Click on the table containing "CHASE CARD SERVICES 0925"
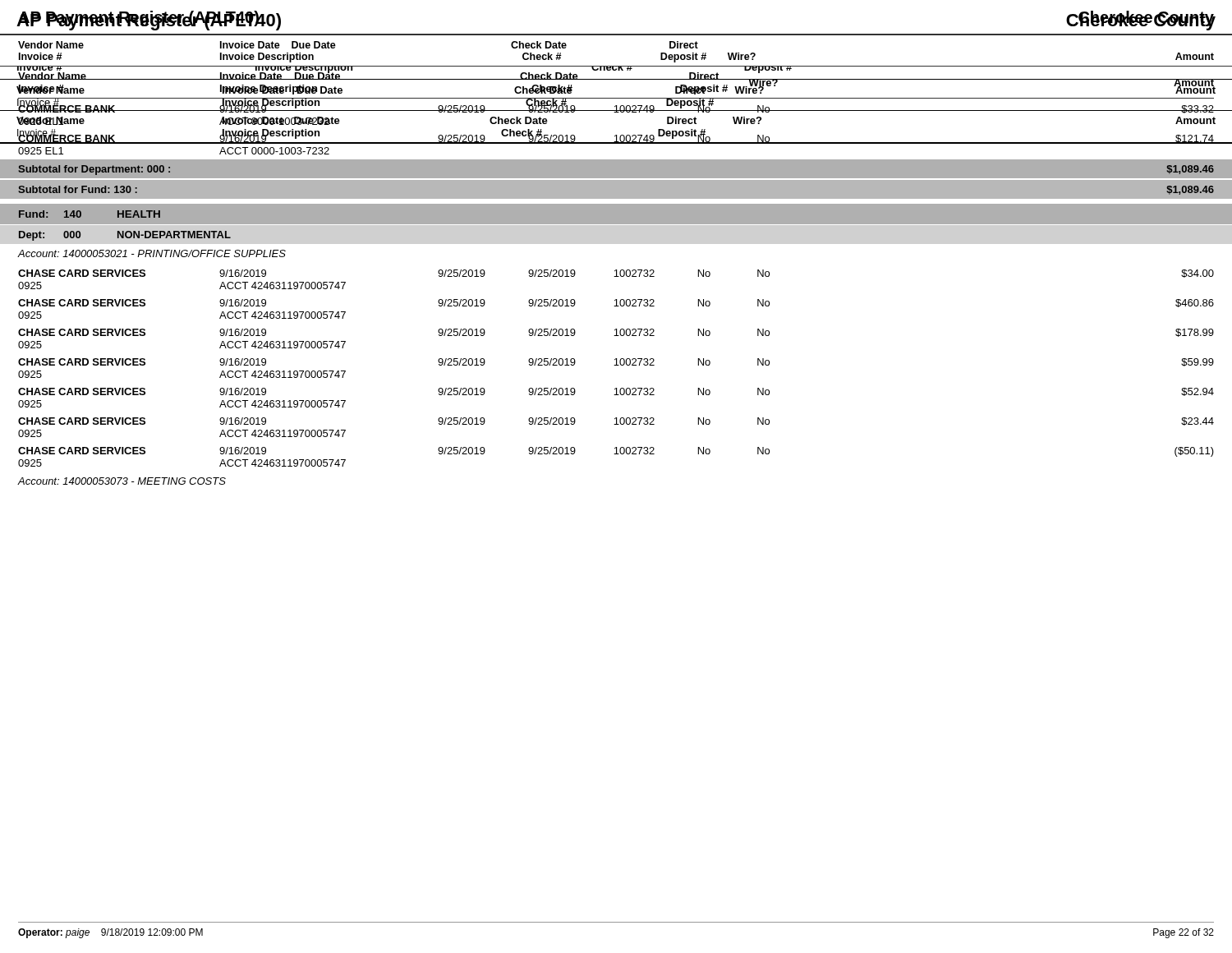The width and height of the screenshot is (1232, 953). click(616, 366)
